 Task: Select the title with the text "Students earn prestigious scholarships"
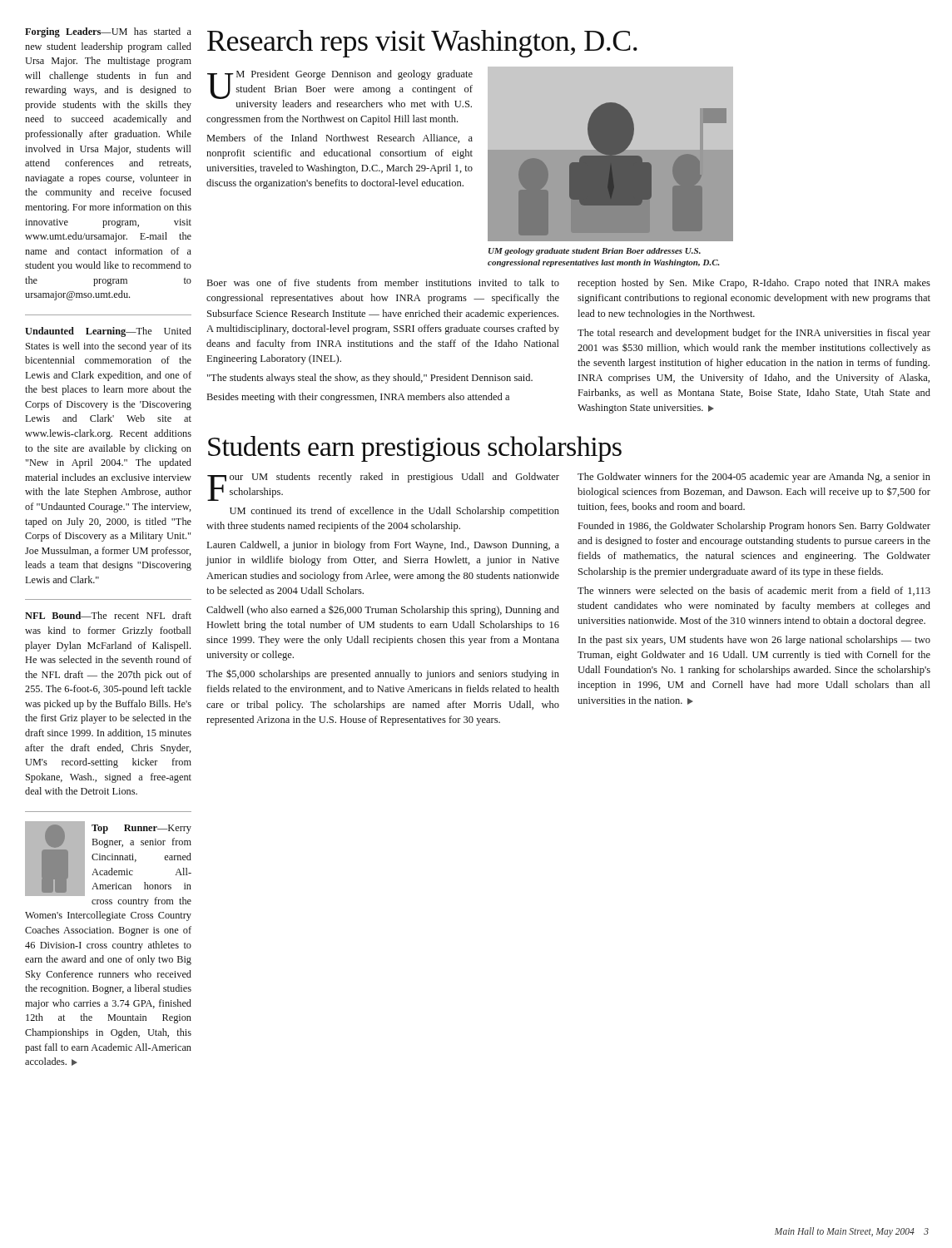pyautogui.click(x=568, y=447)
